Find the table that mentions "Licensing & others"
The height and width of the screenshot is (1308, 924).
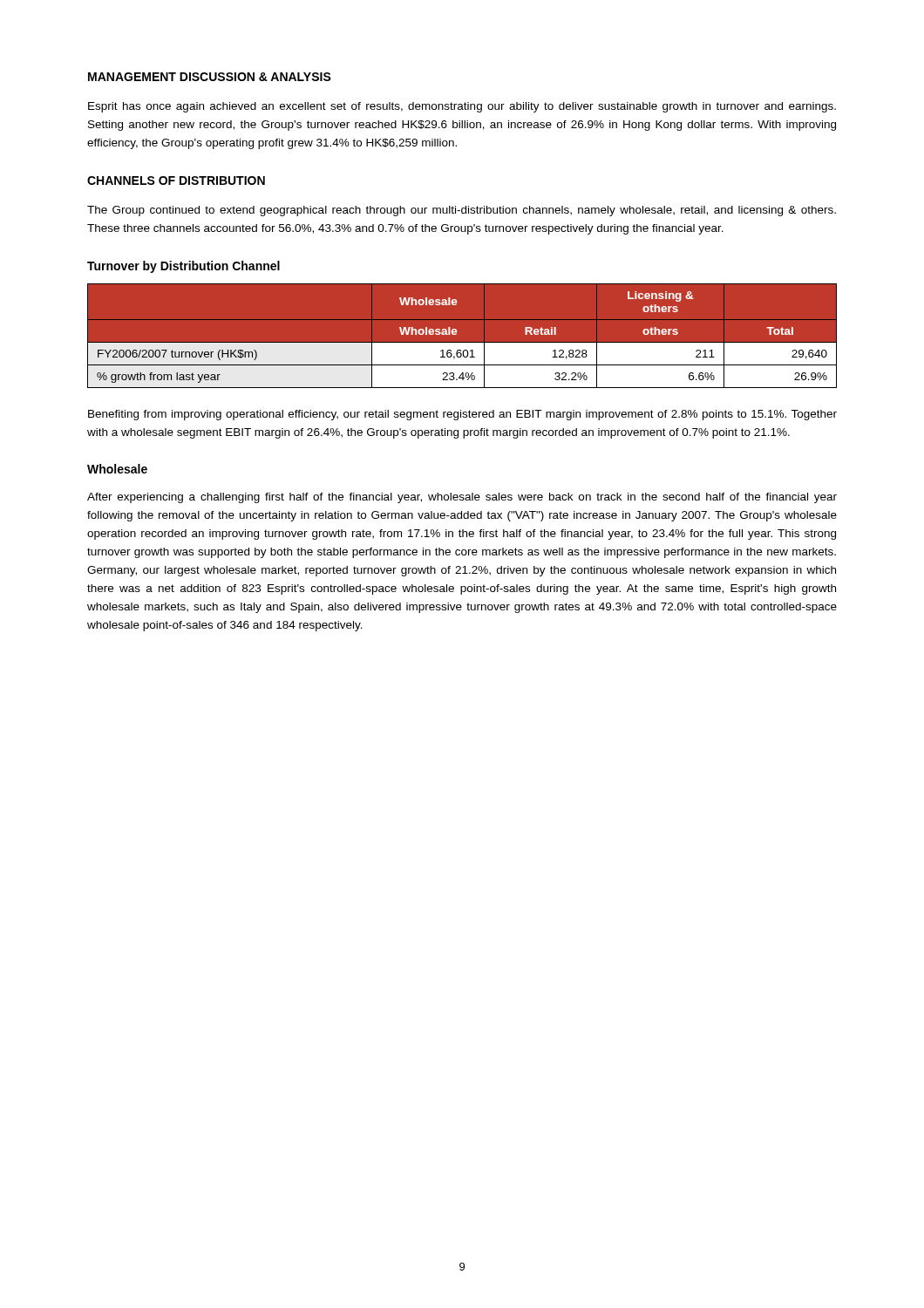(462, 335)
